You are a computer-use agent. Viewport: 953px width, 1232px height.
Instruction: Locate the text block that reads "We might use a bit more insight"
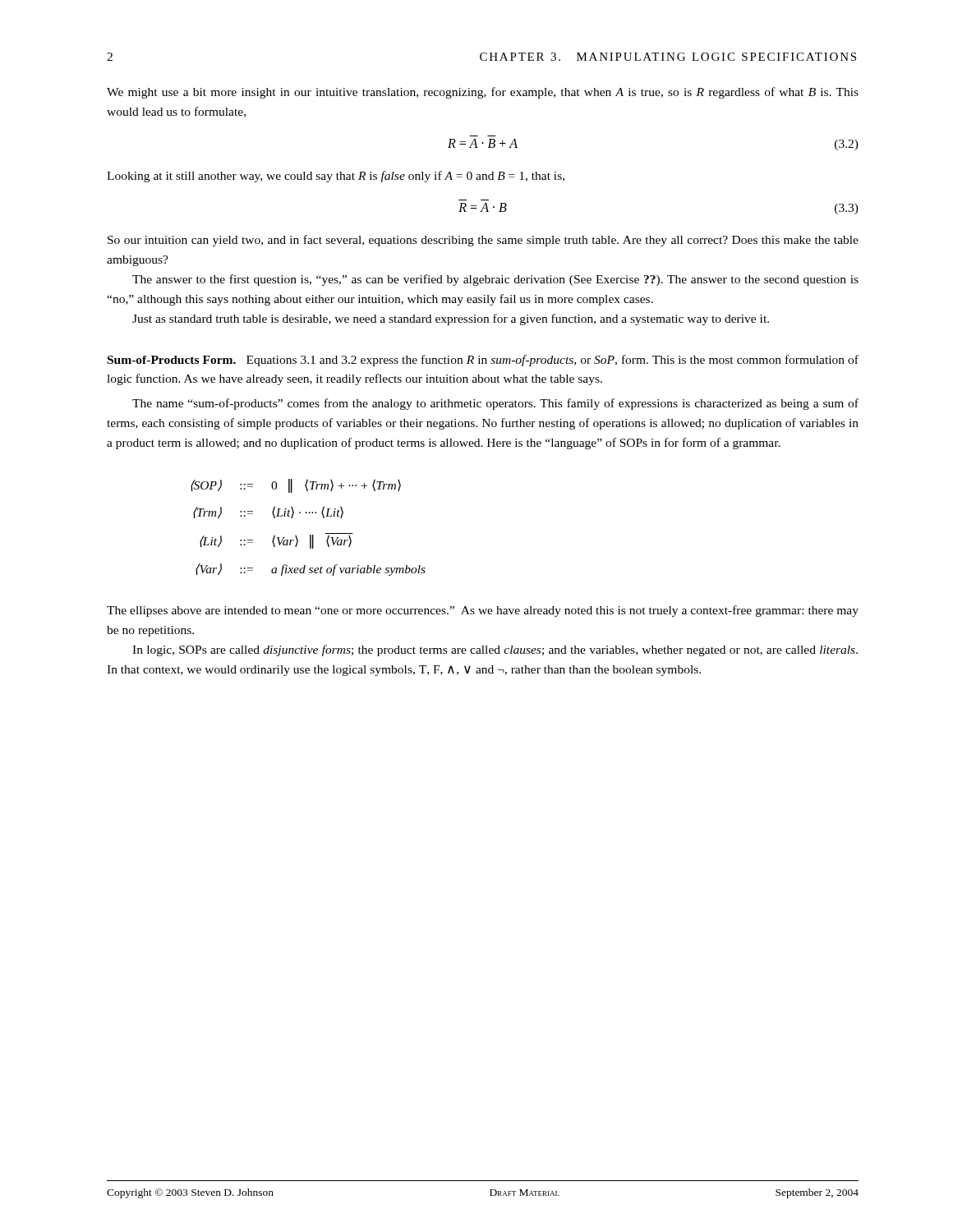[x=483, y=101]
